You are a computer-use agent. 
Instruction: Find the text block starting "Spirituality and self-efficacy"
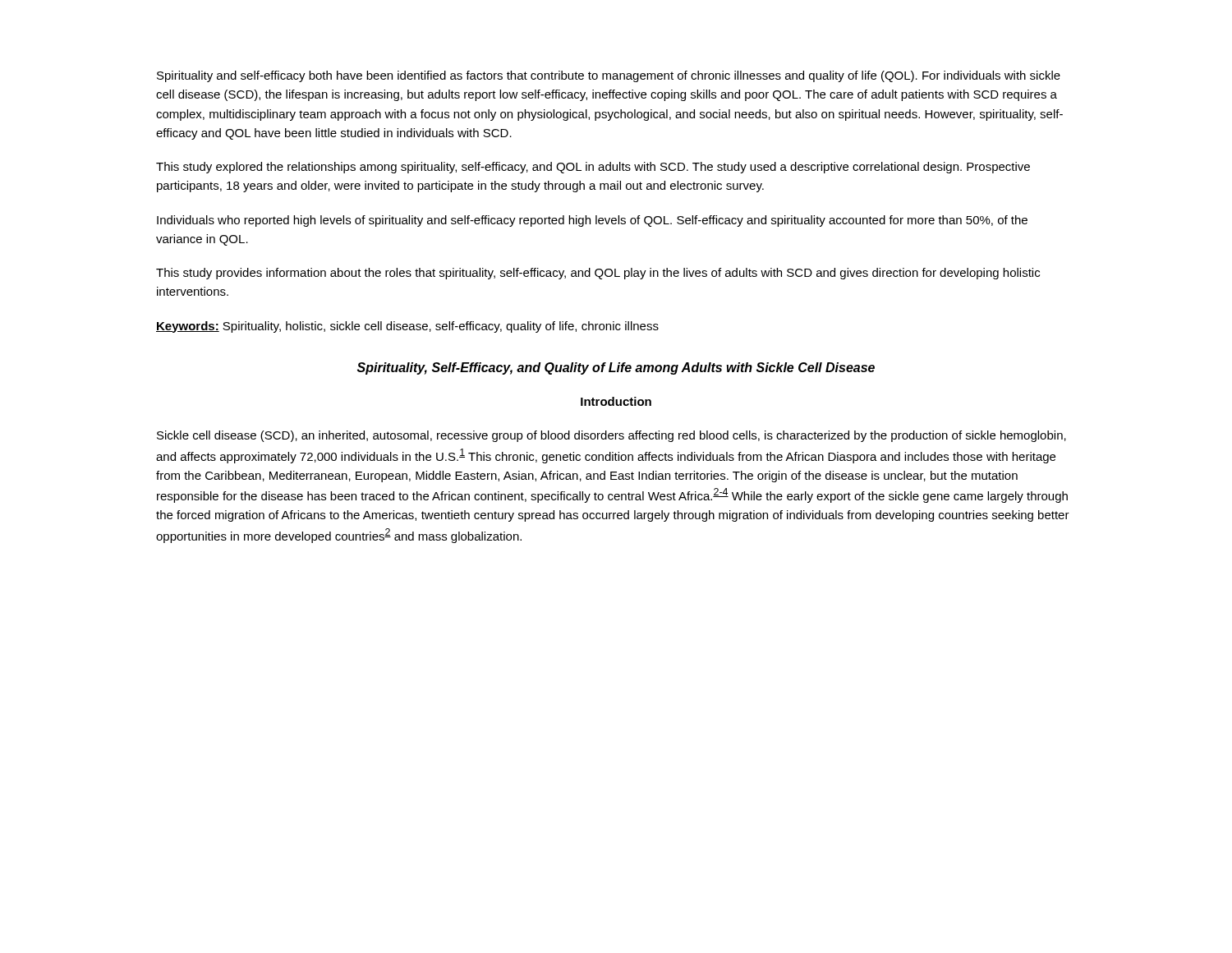point(610,104)
